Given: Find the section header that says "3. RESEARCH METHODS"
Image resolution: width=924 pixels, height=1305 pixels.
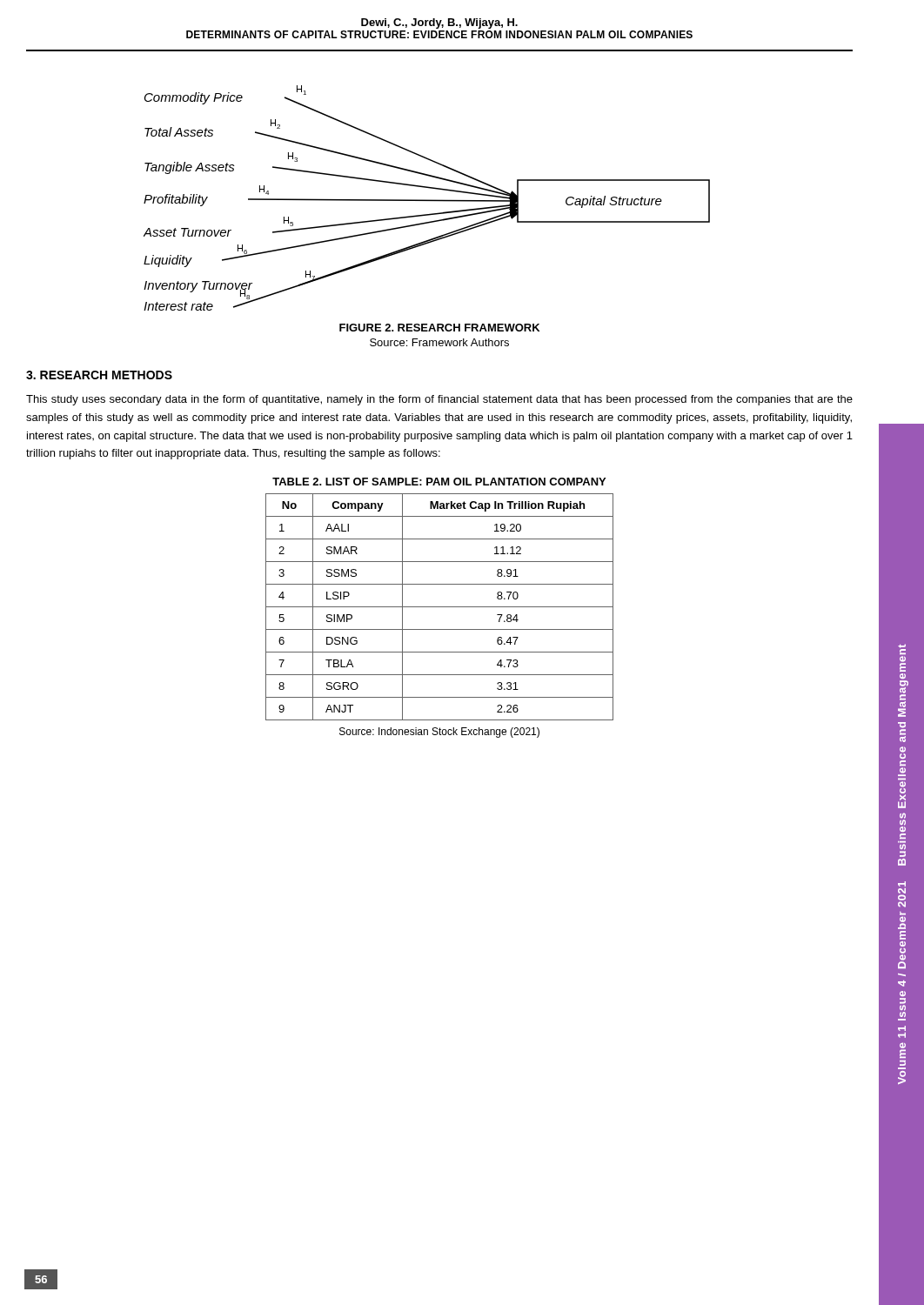Looking at the screenshot, I should pyautogui.click(x=99, y=375).
